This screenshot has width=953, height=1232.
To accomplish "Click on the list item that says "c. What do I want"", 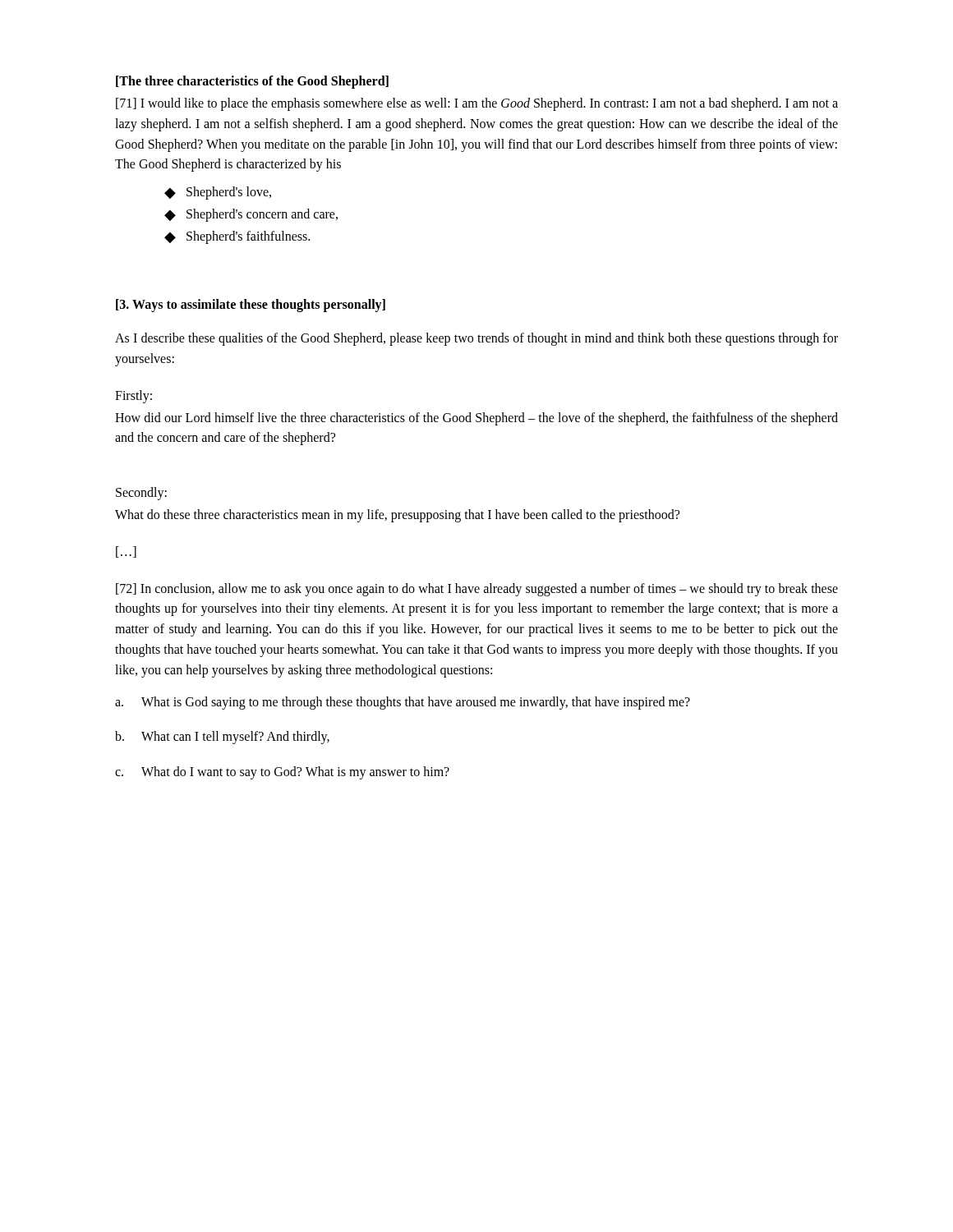I will [x=282, y=773].
